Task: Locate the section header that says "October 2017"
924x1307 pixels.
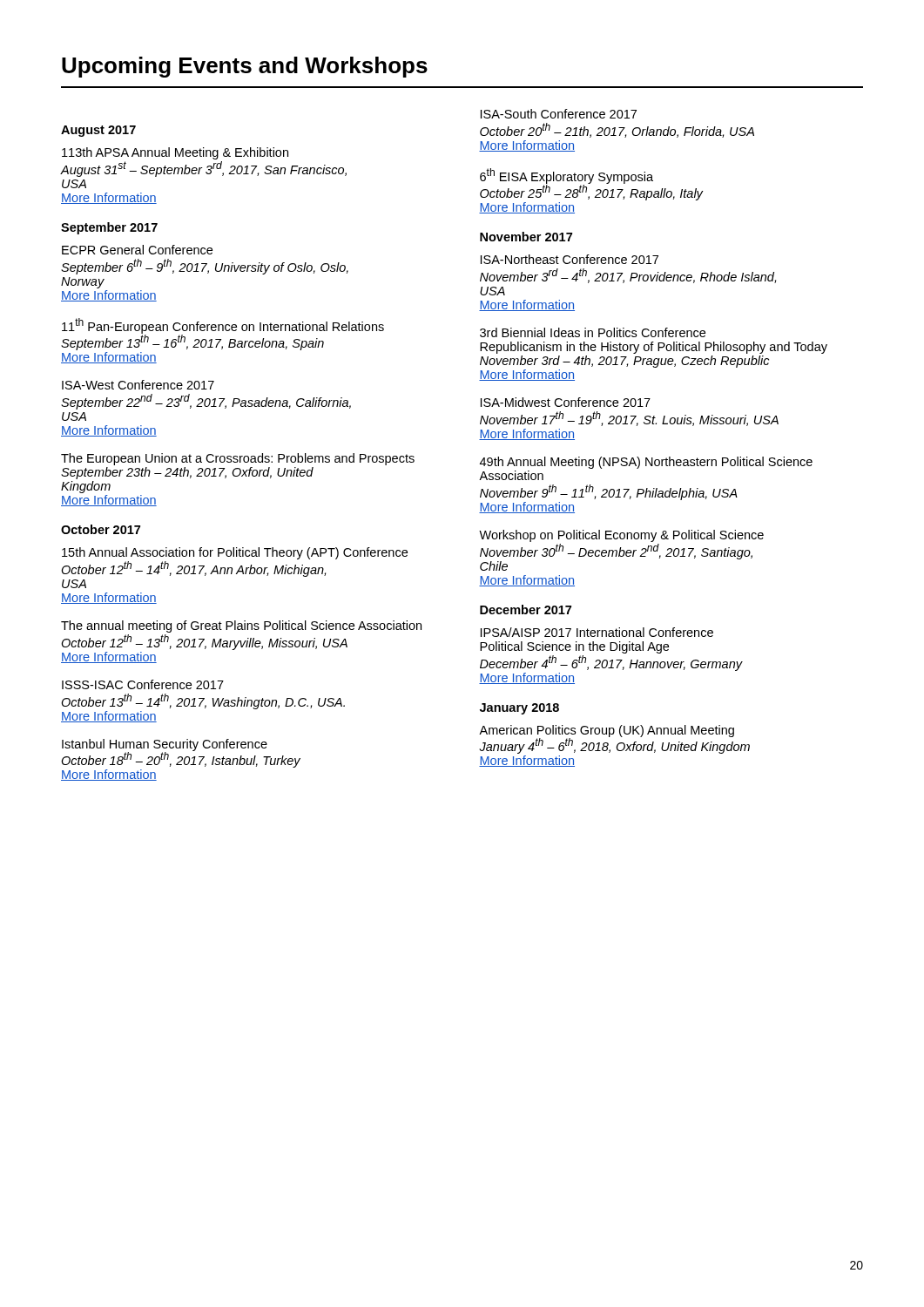Action: pos(101,530)
